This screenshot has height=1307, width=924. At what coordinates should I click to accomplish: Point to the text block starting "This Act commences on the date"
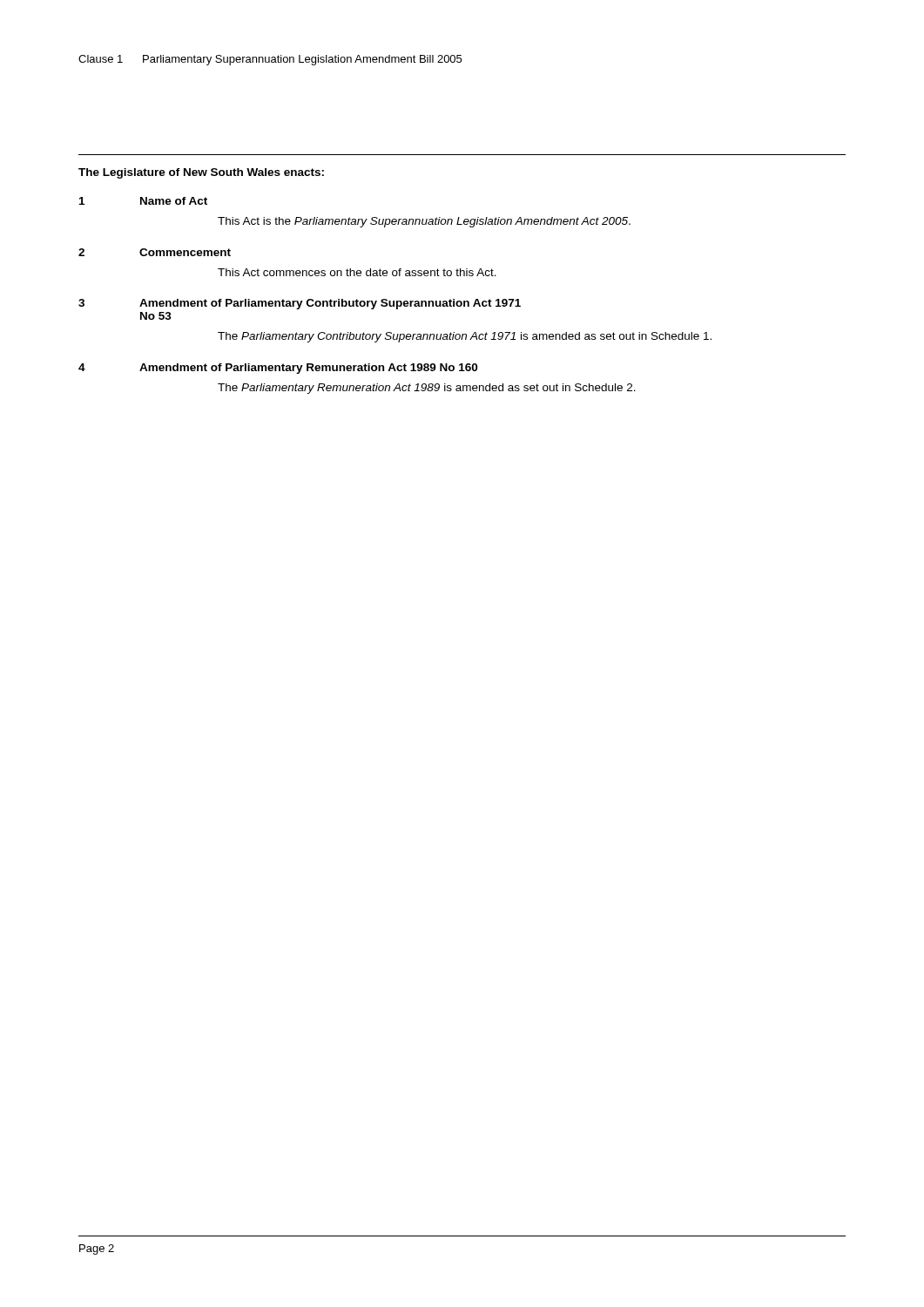point(357,272)
